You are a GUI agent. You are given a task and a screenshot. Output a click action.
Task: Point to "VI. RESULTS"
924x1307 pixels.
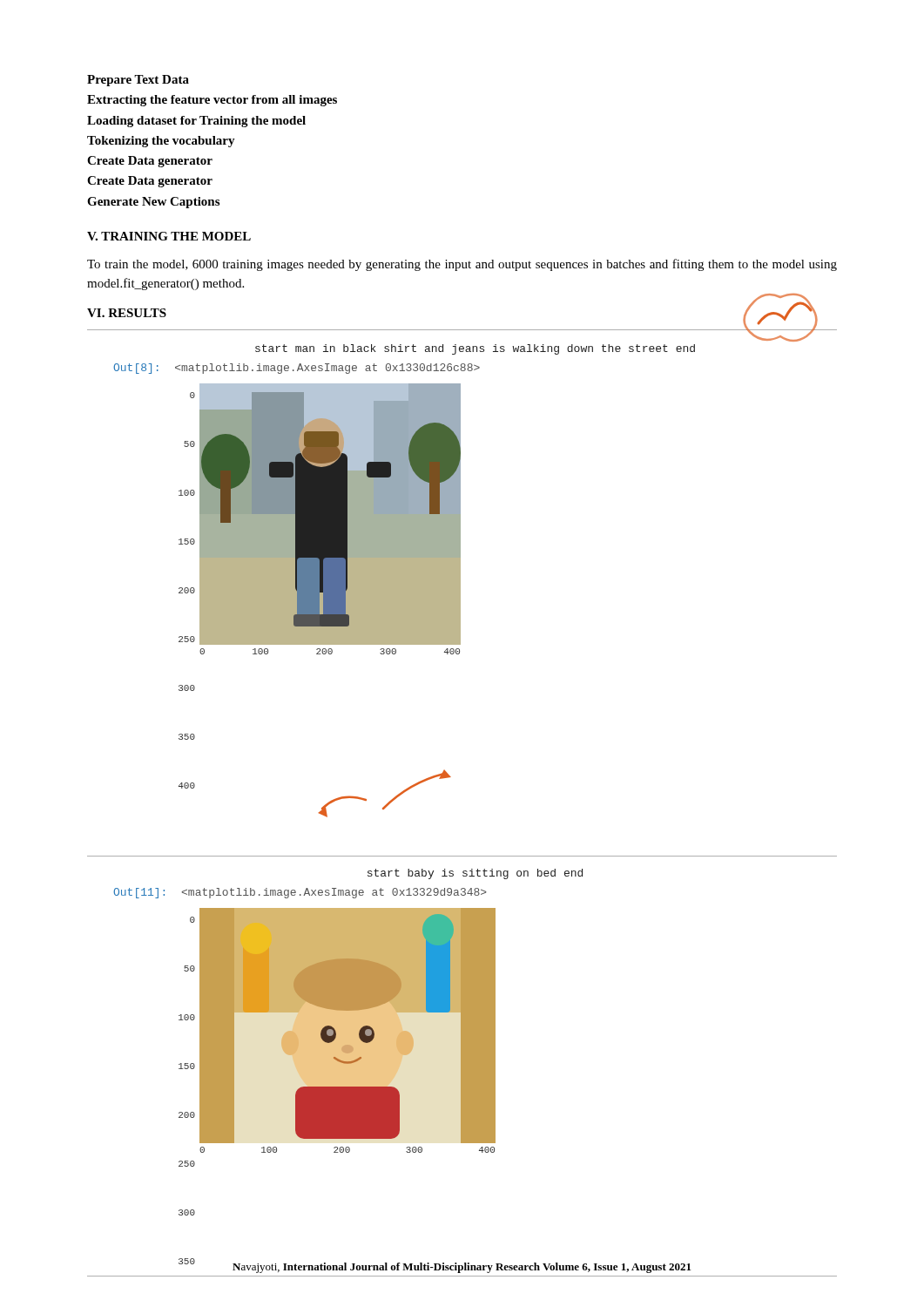coord(116,312)
